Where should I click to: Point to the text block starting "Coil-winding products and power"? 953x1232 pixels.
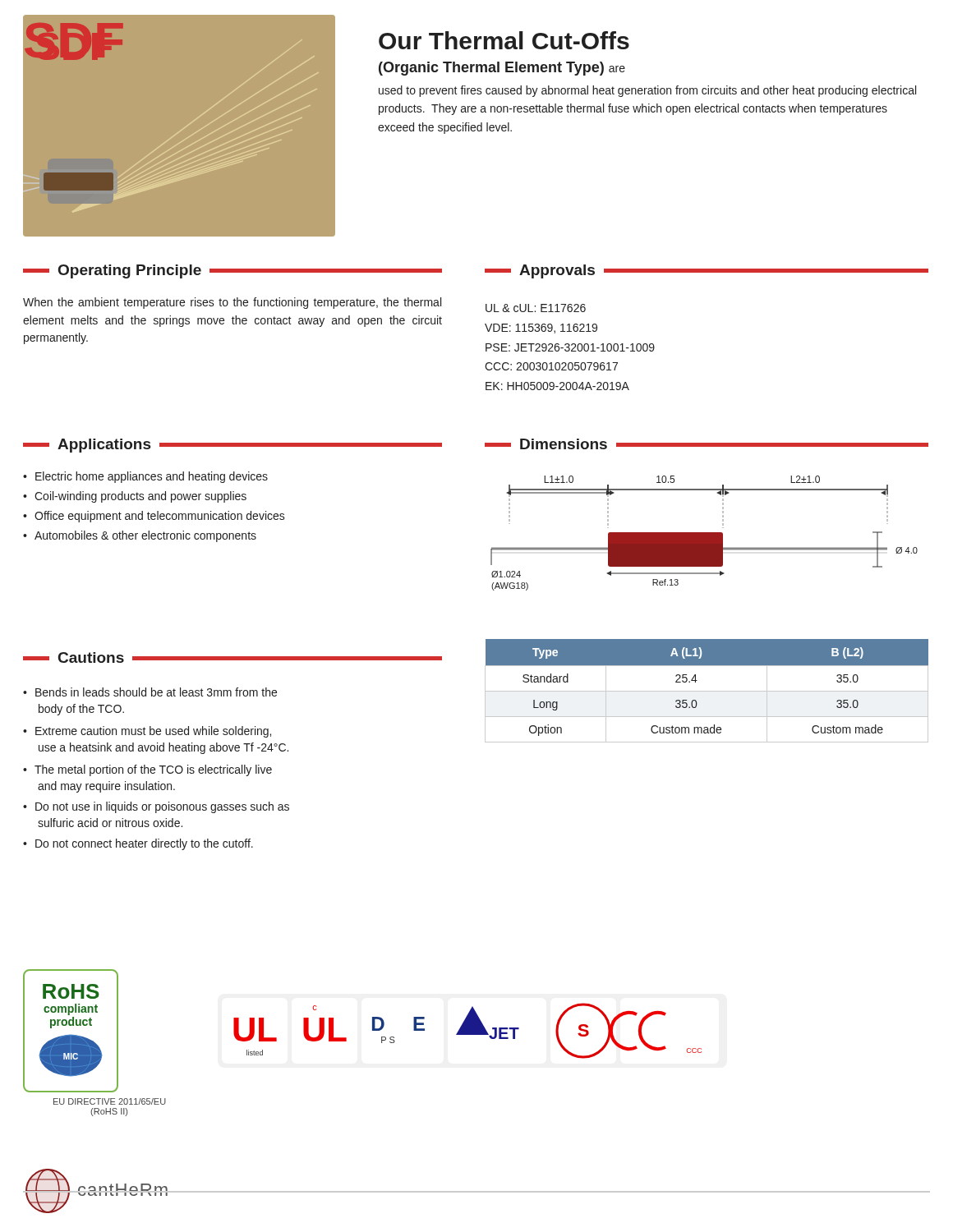[x=232, y=496]
